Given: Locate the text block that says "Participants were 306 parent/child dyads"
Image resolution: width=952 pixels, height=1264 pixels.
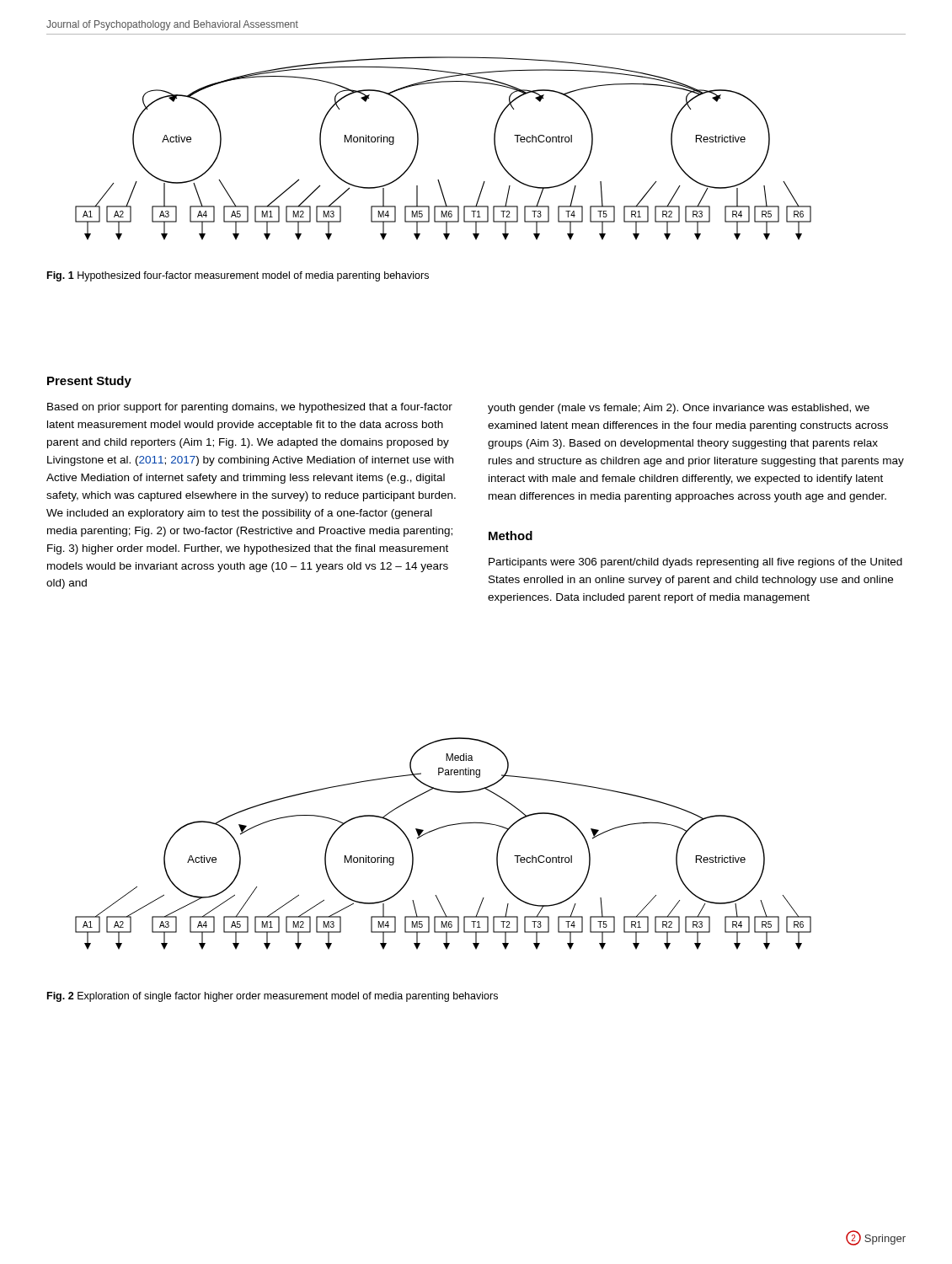Looking at the screenshot, I should [695, 579].
